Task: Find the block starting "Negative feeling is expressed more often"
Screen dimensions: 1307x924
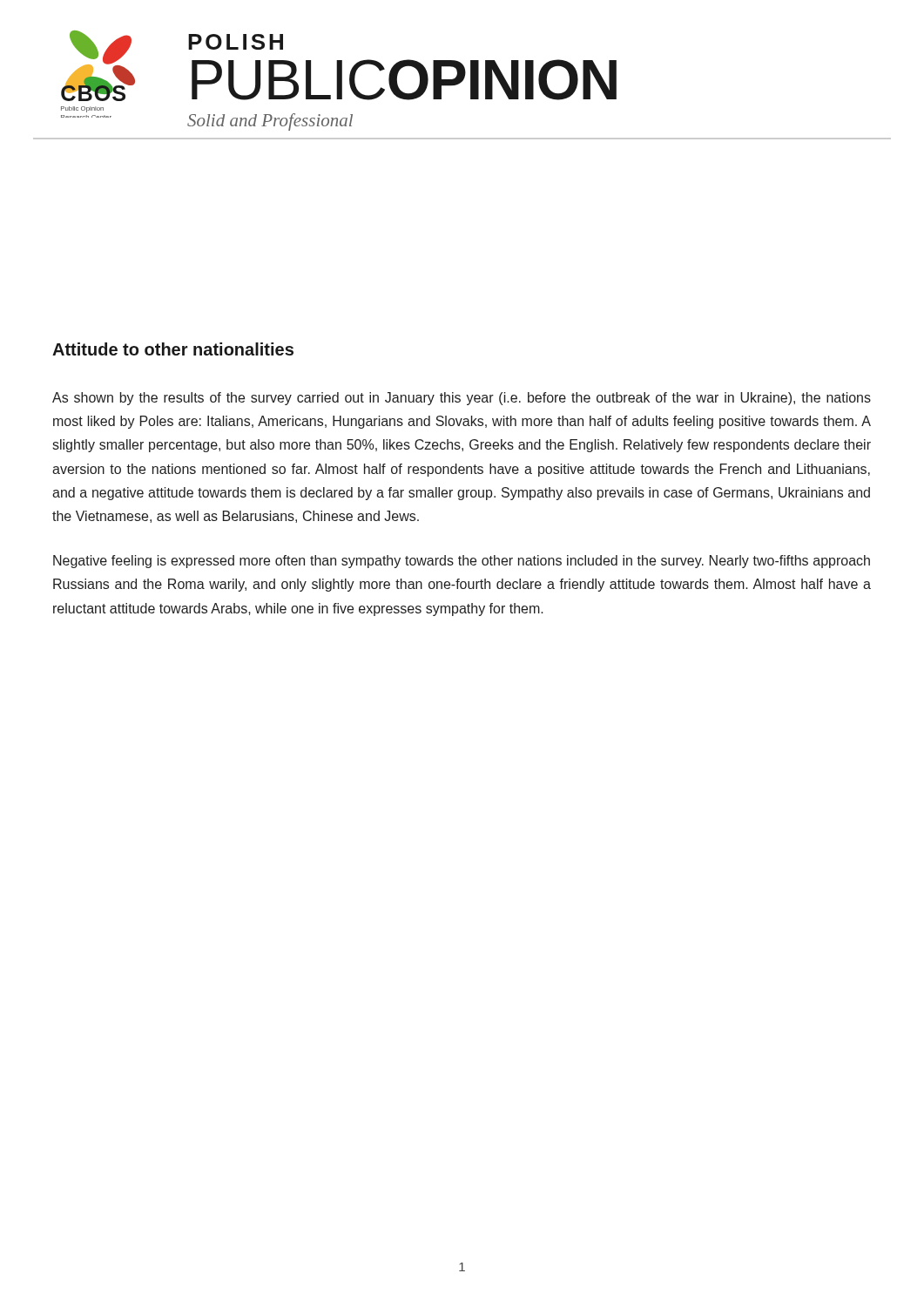Action: (x=462, y=584)
